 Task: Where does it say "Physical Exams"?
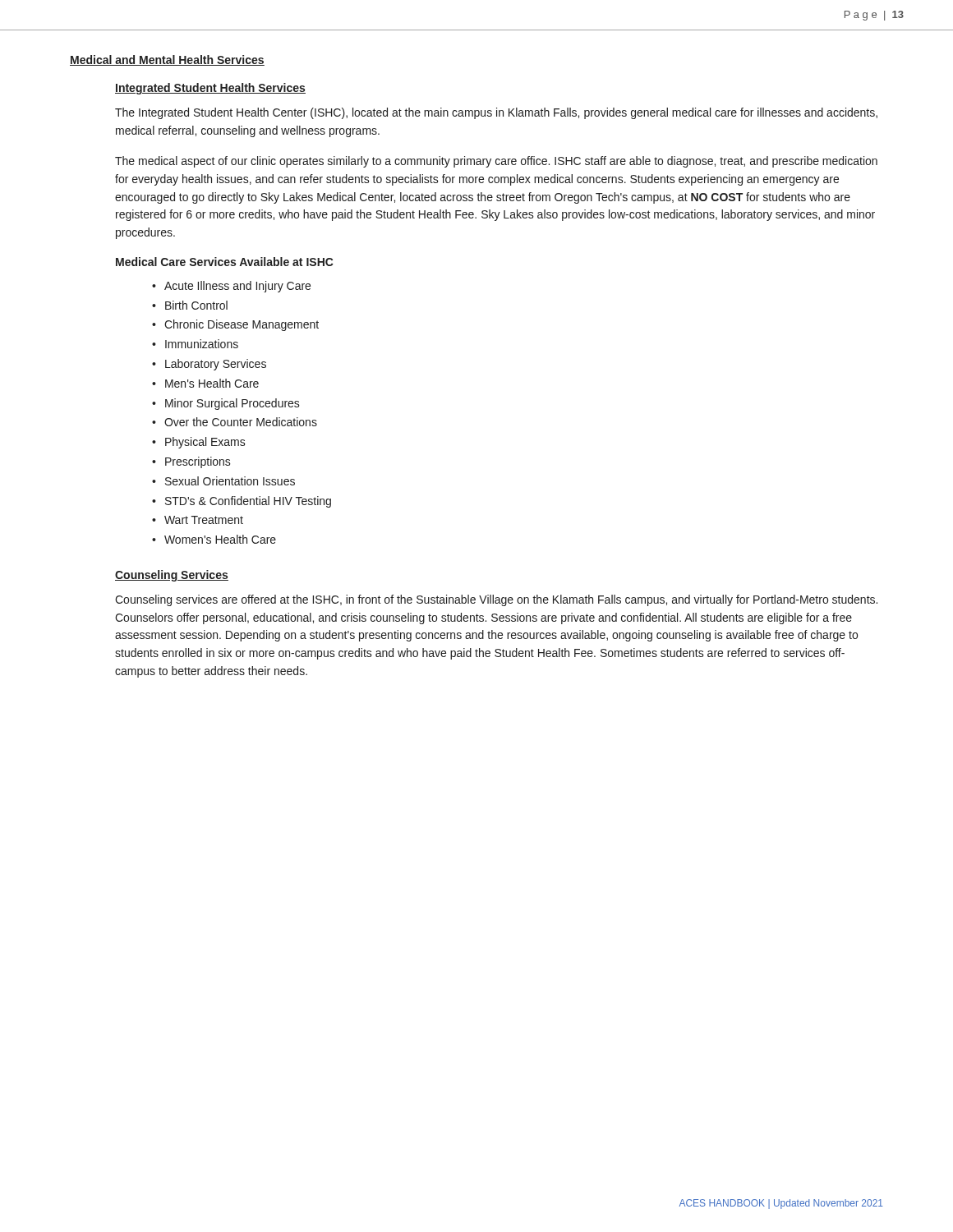tap(205, 442)
